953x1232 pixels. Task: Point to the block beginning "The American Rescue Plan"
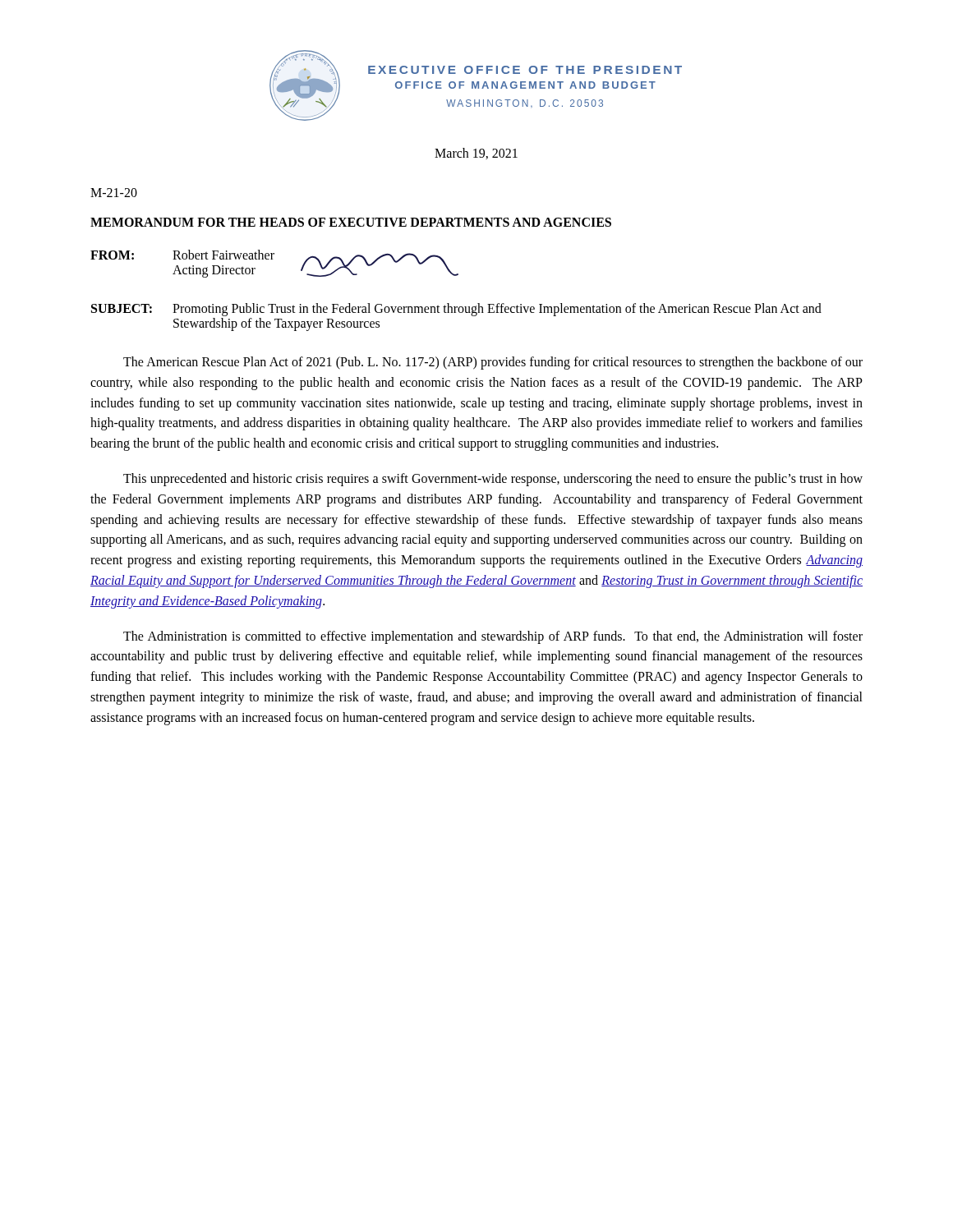click(476, 403)
